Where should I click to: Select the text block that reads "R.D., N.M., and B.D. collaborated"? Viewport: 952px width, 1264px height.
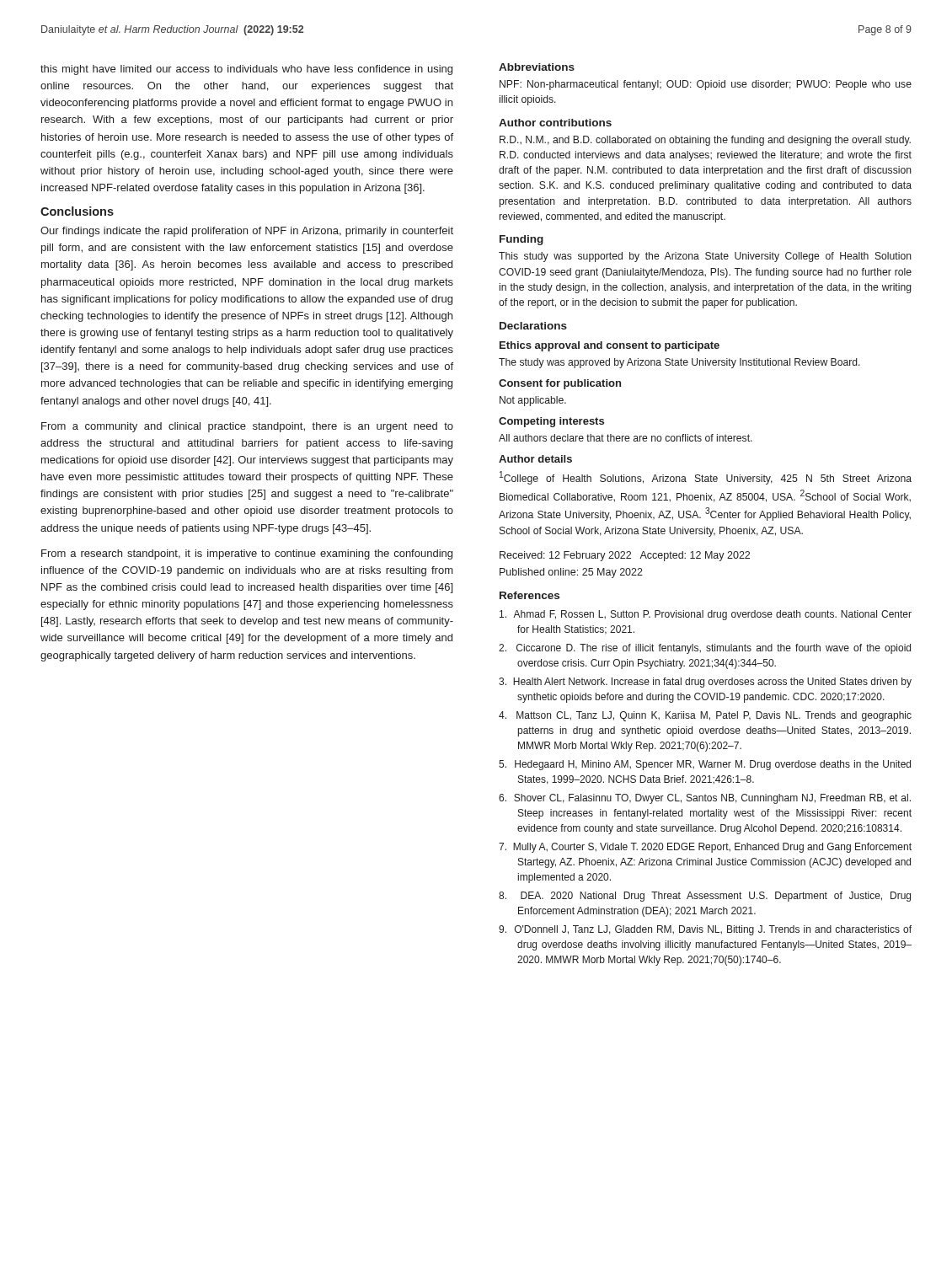point(705,178)
